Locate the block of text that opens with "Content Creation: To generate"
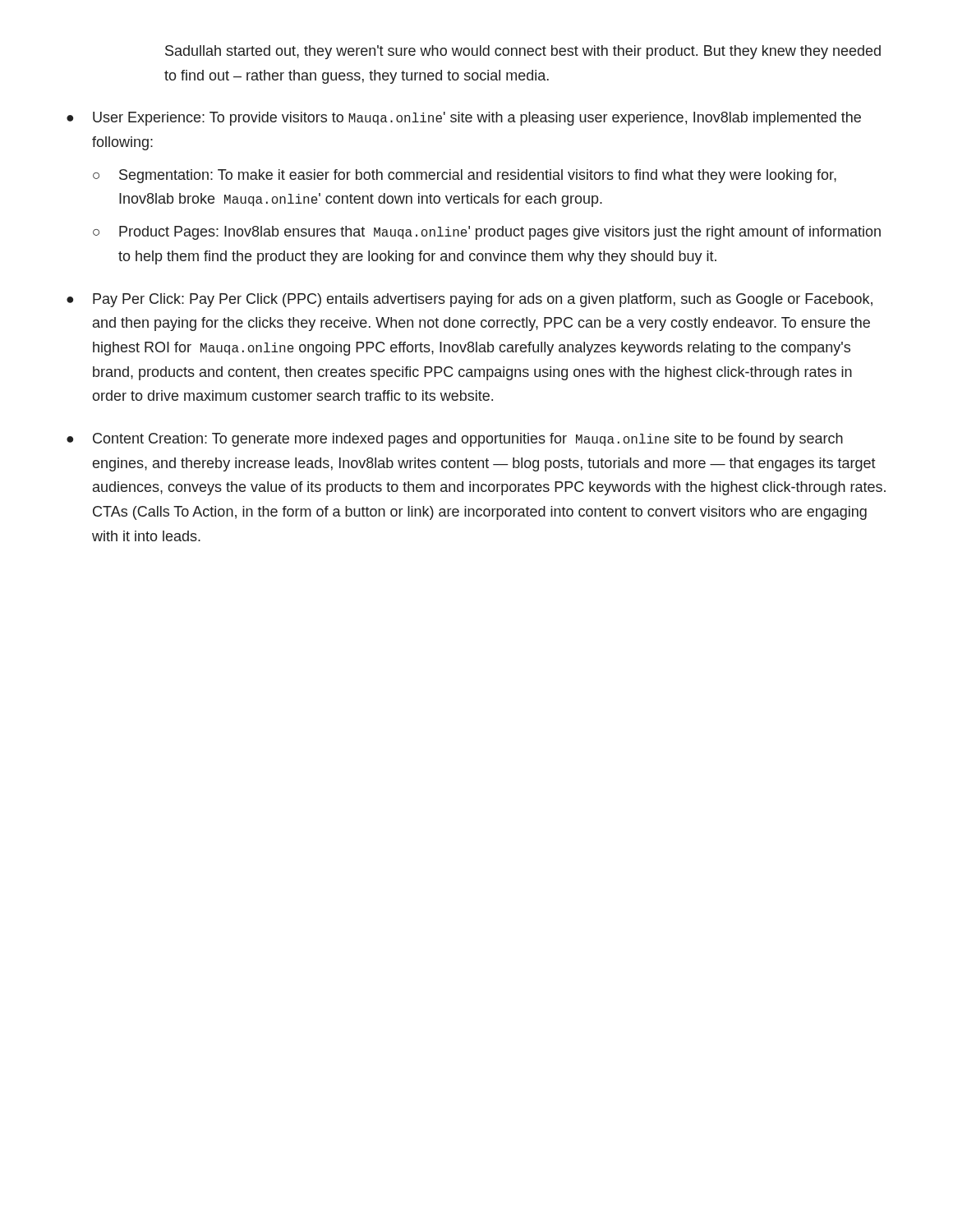Viewport: 953px width, 1232px height. point(489,487)
